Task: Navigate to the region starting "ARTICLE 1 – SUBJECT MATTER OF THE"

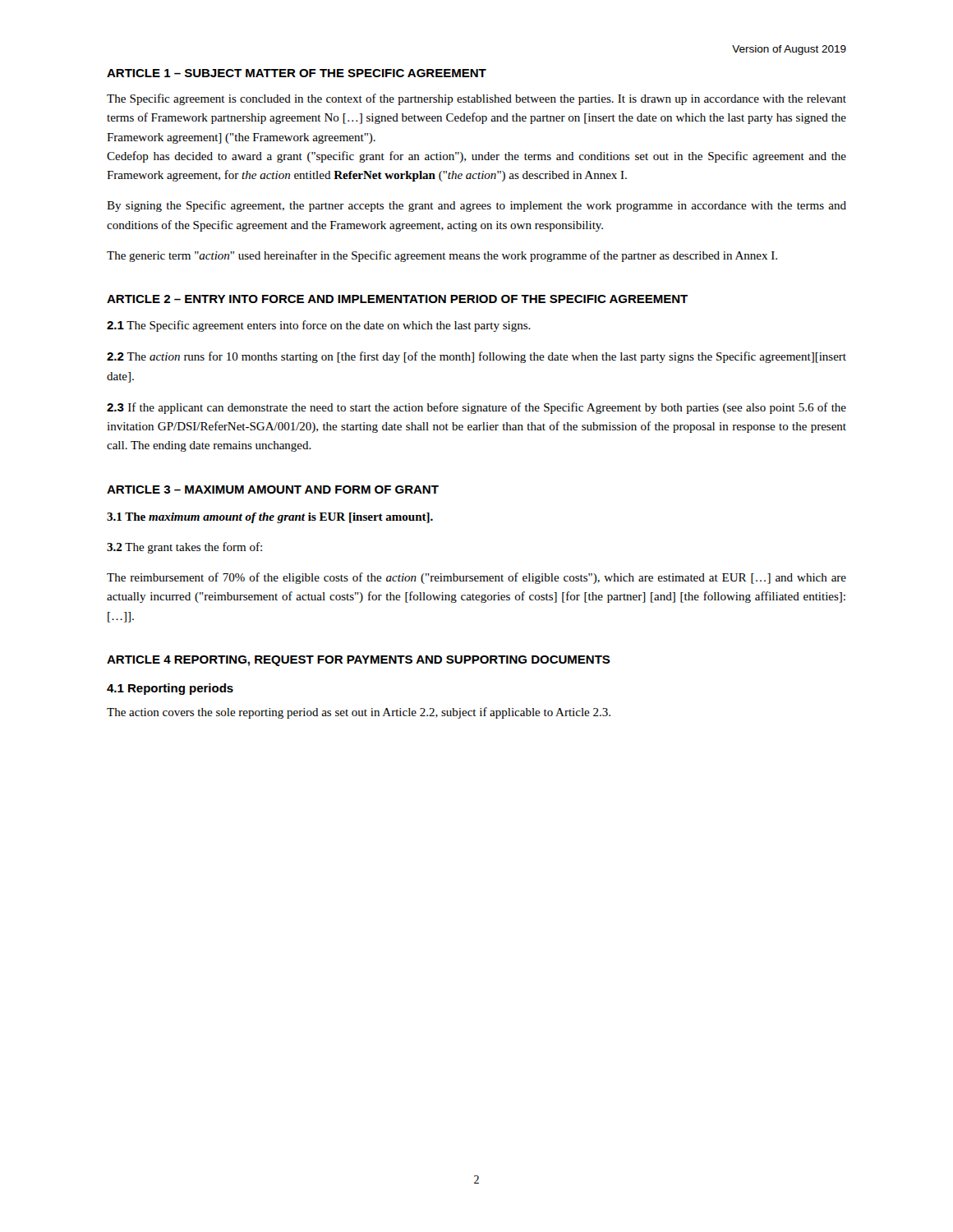Action: pyautogui.click(x=296, y=73)
